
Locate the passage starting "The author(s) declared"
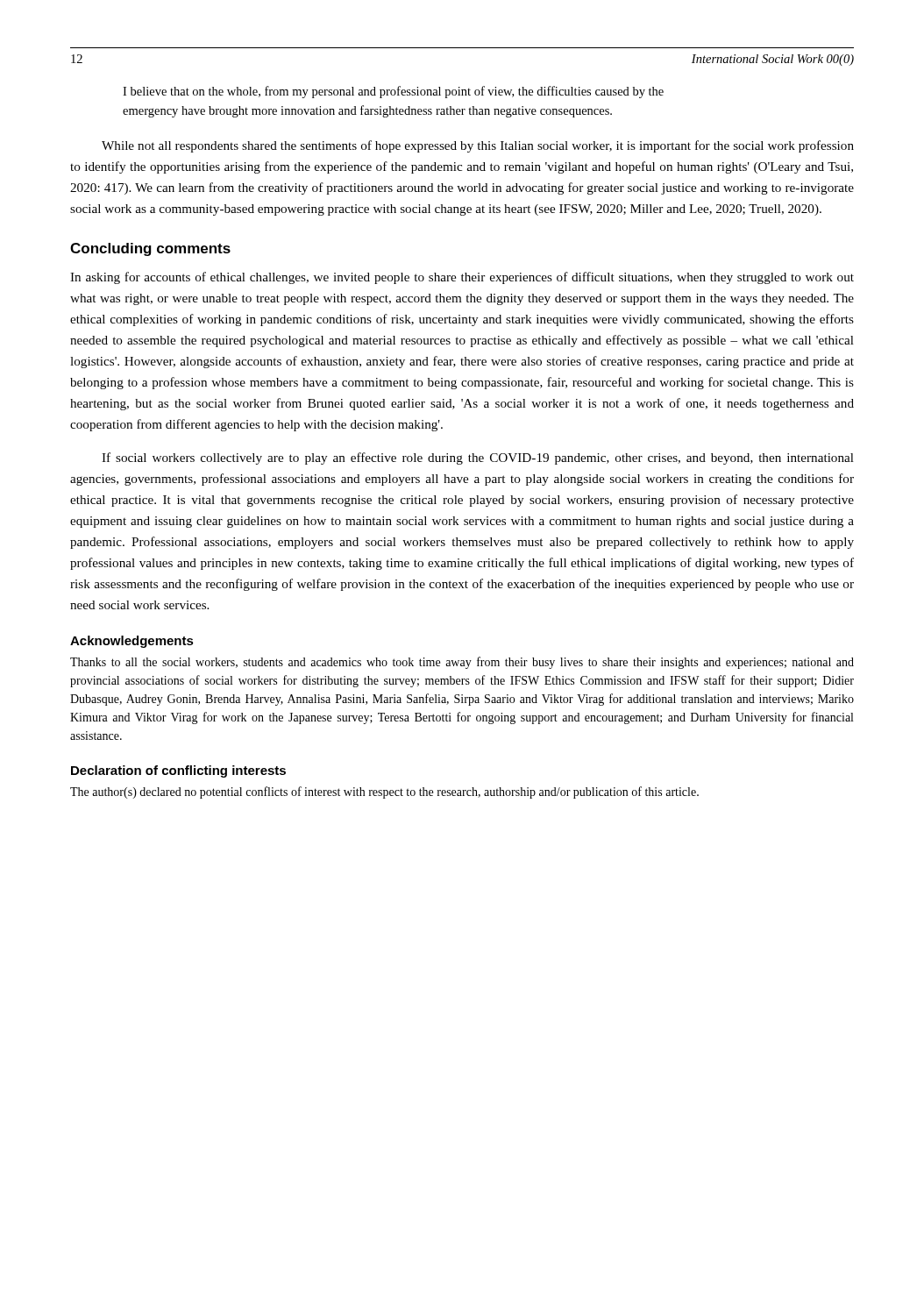[x=385, y=792]
